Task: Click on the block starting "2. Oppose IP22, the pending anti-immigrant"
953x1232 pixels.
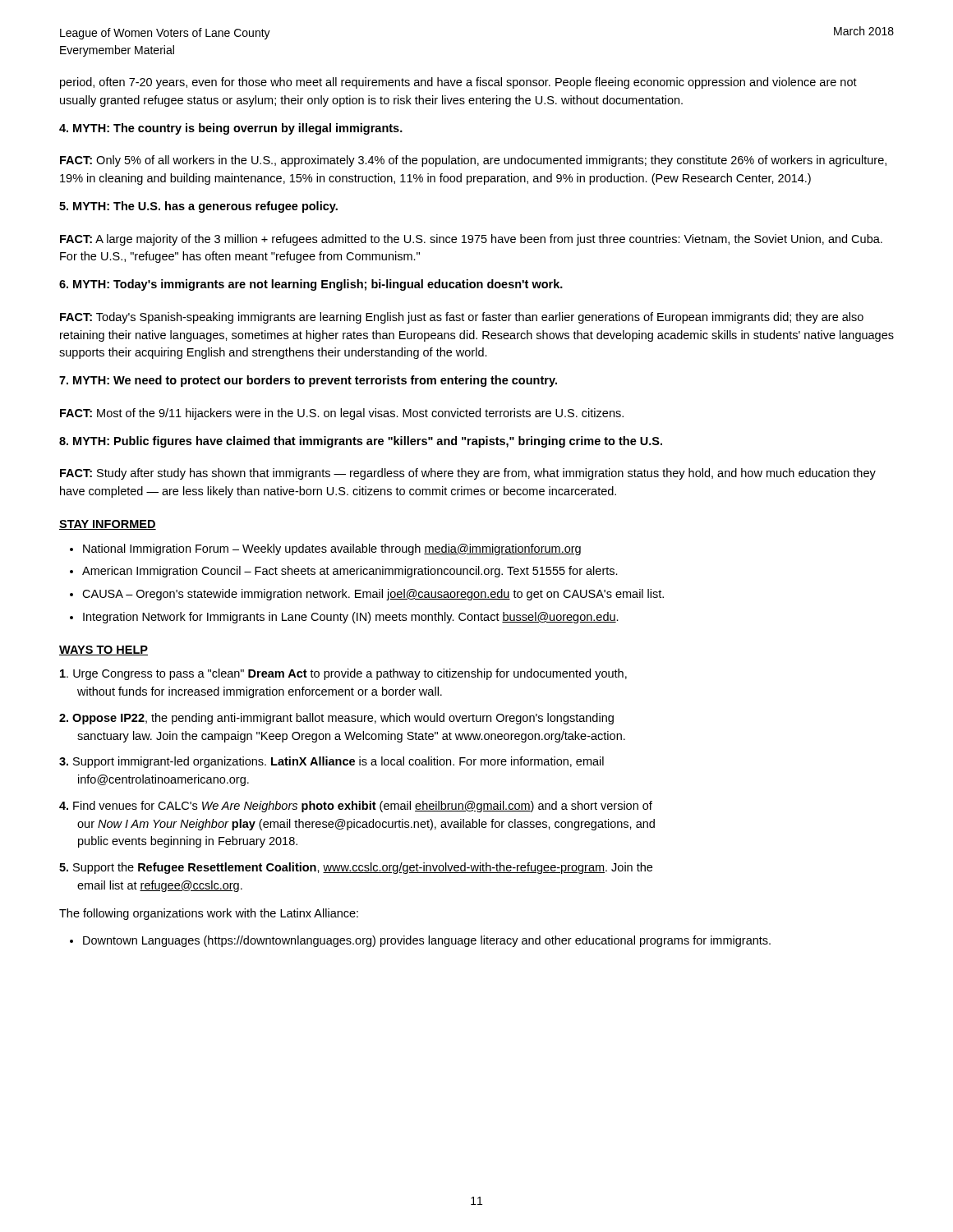Action: [x=476, y=728]
